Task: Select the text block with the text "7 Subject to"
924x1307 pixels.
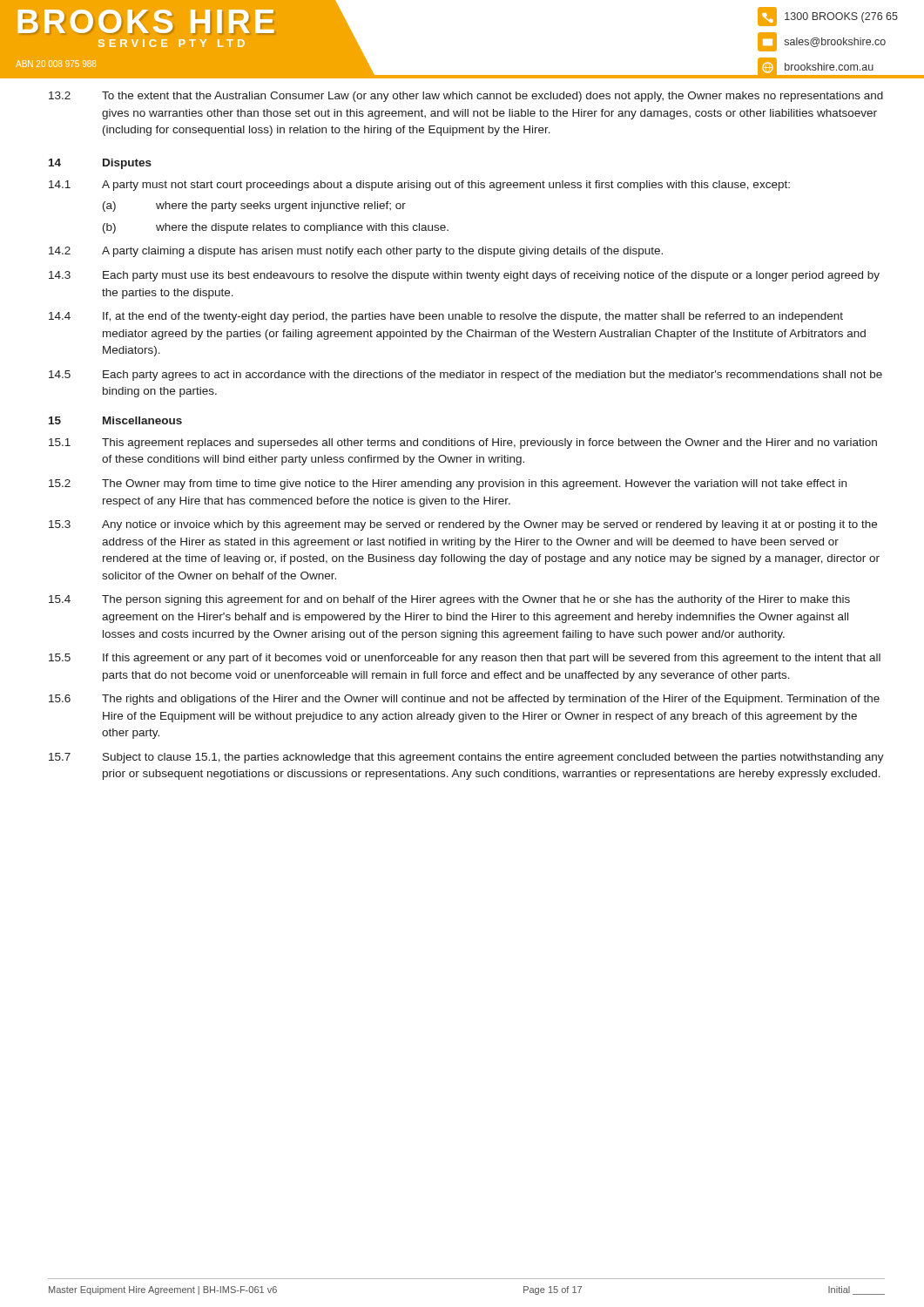Action: pyautogui.click(x=466, y=765)
